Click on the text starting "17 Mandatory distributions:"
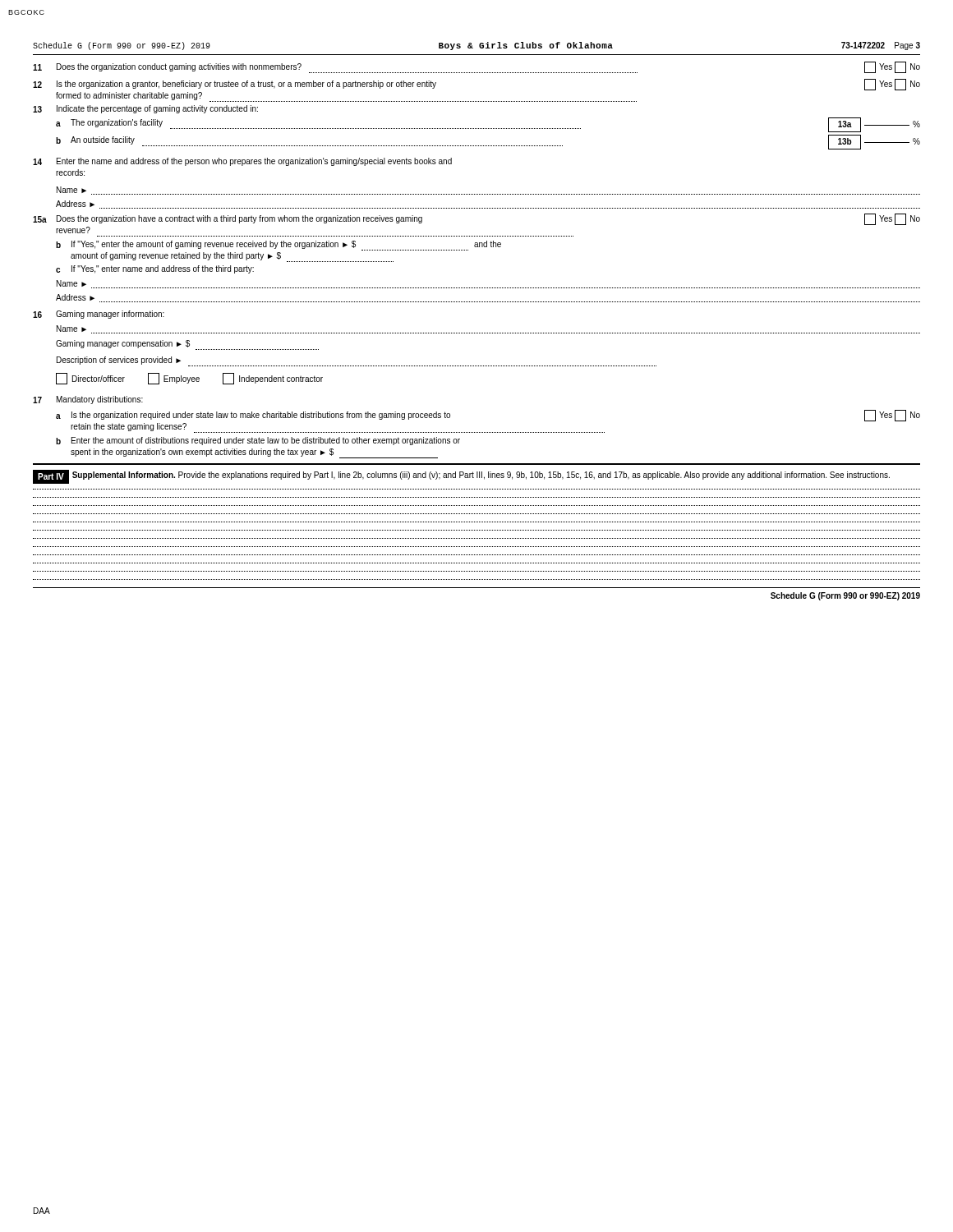Screen dimensions: 1232x953 click(88, 400)
